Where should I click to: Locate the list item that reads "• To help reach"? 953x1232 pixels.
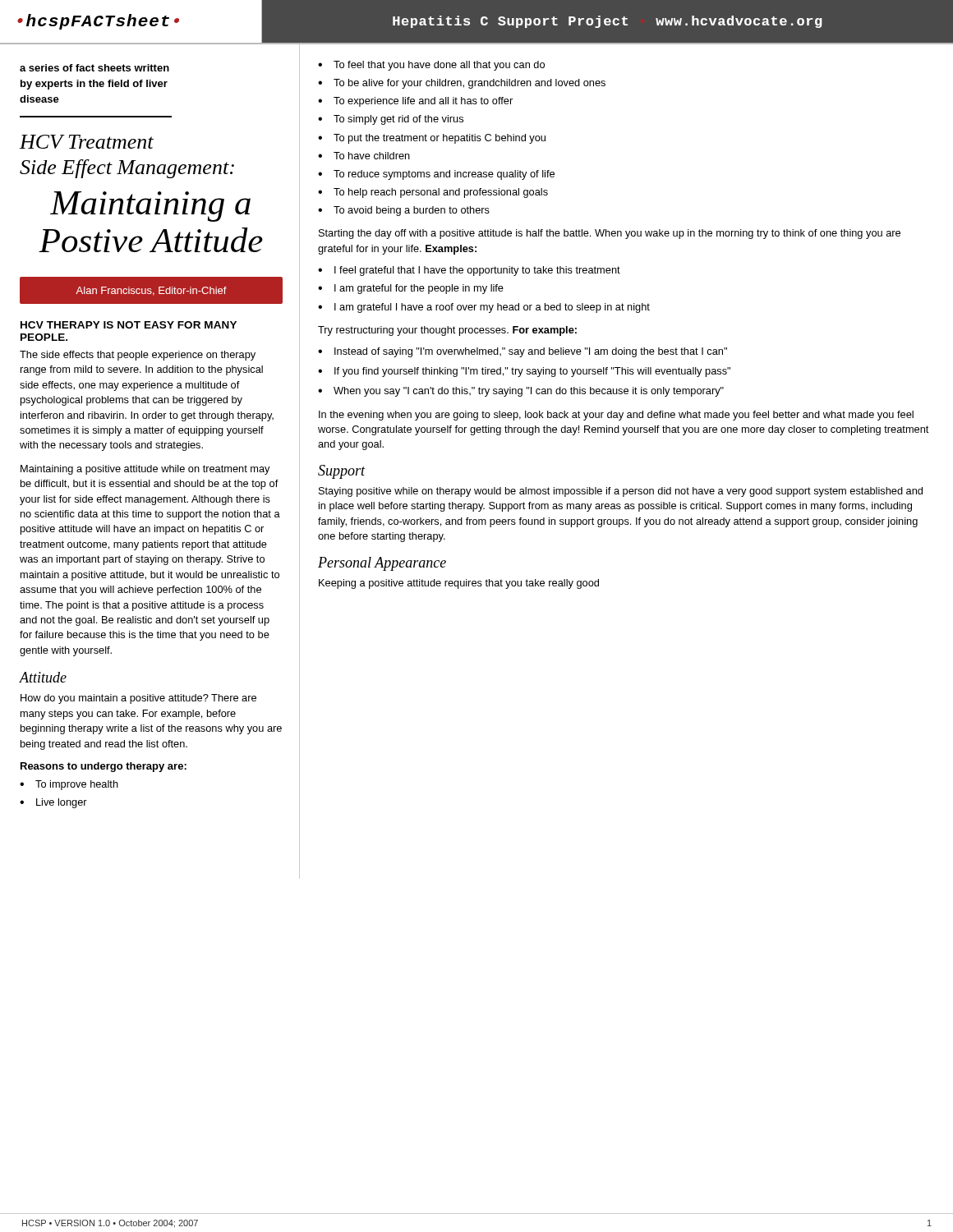(x=433, y=192)
